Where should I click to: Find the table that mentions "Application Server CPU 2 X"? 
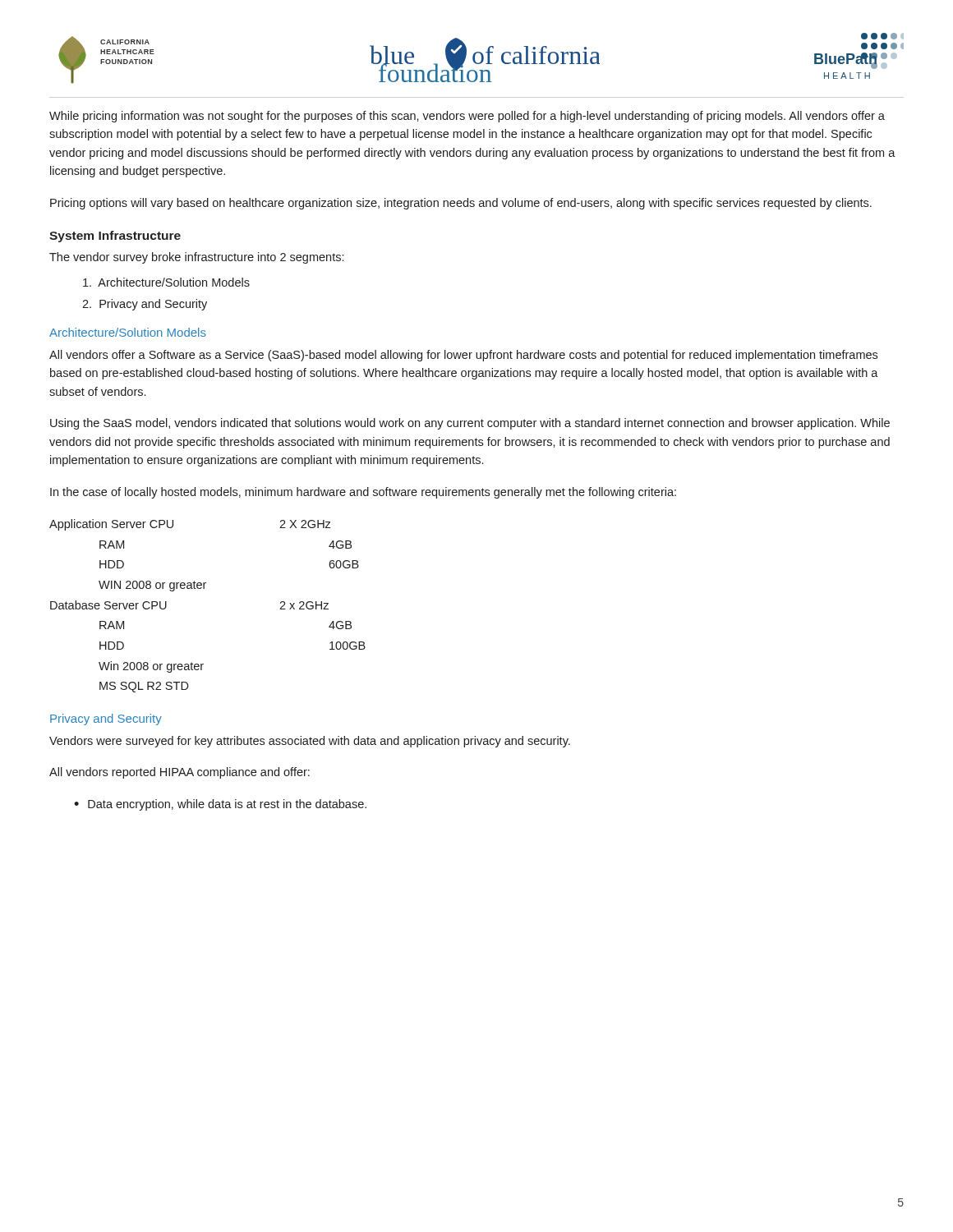point(476,605)
